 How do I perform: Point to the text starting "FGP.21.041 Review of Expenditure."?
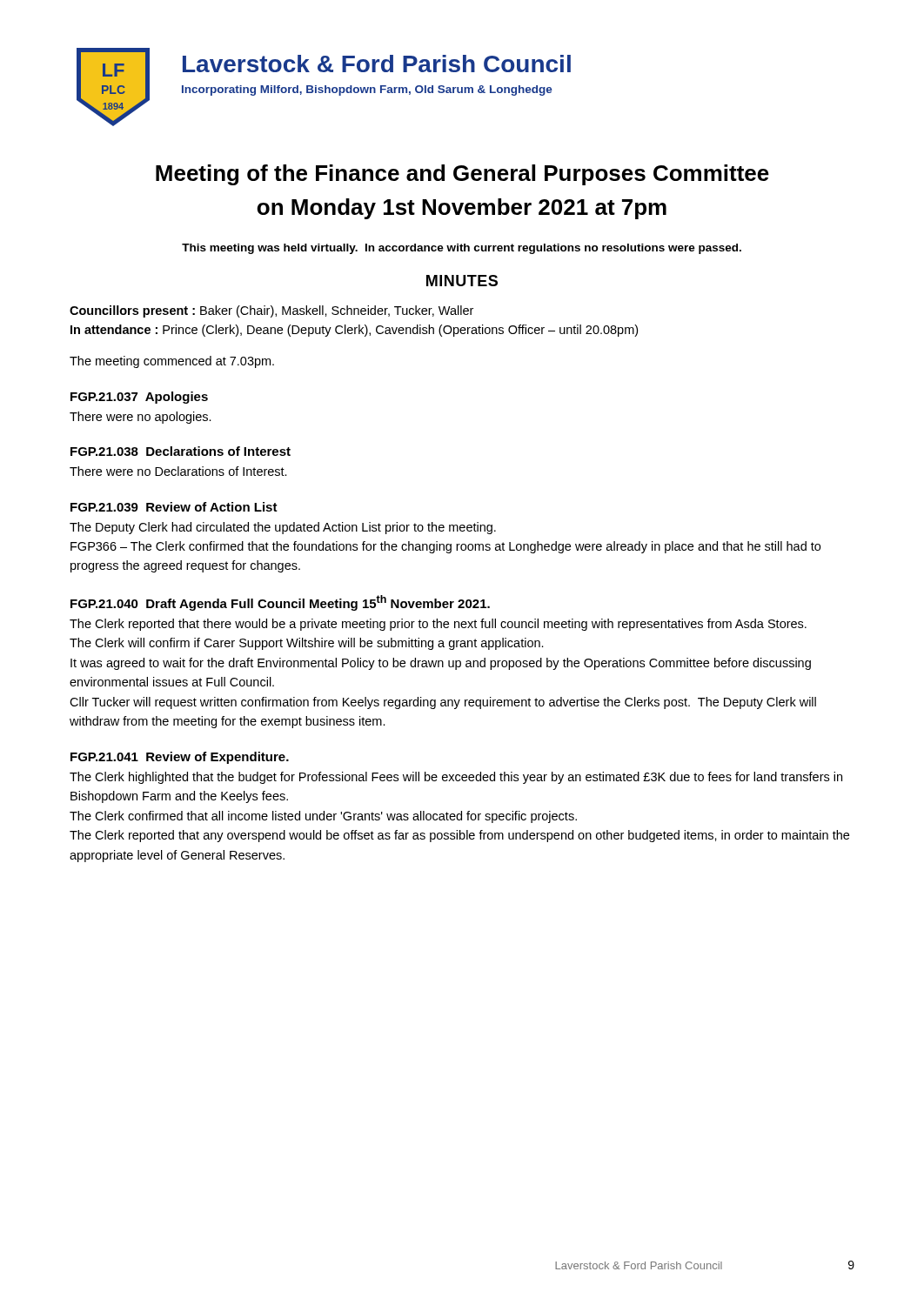click(x=179, y=756)
